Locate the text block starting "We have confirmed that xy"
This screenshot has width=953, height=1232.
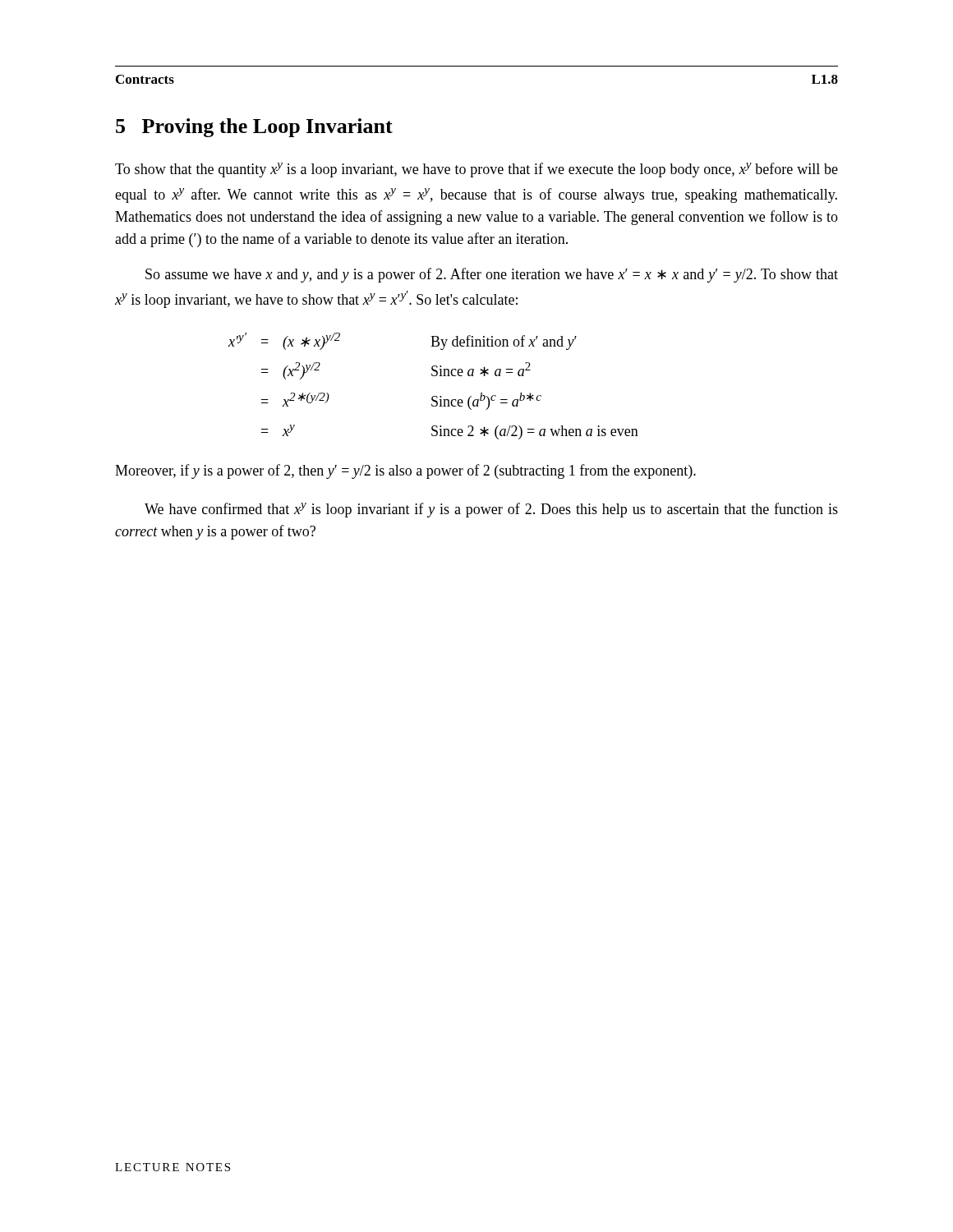coord(476,519)
